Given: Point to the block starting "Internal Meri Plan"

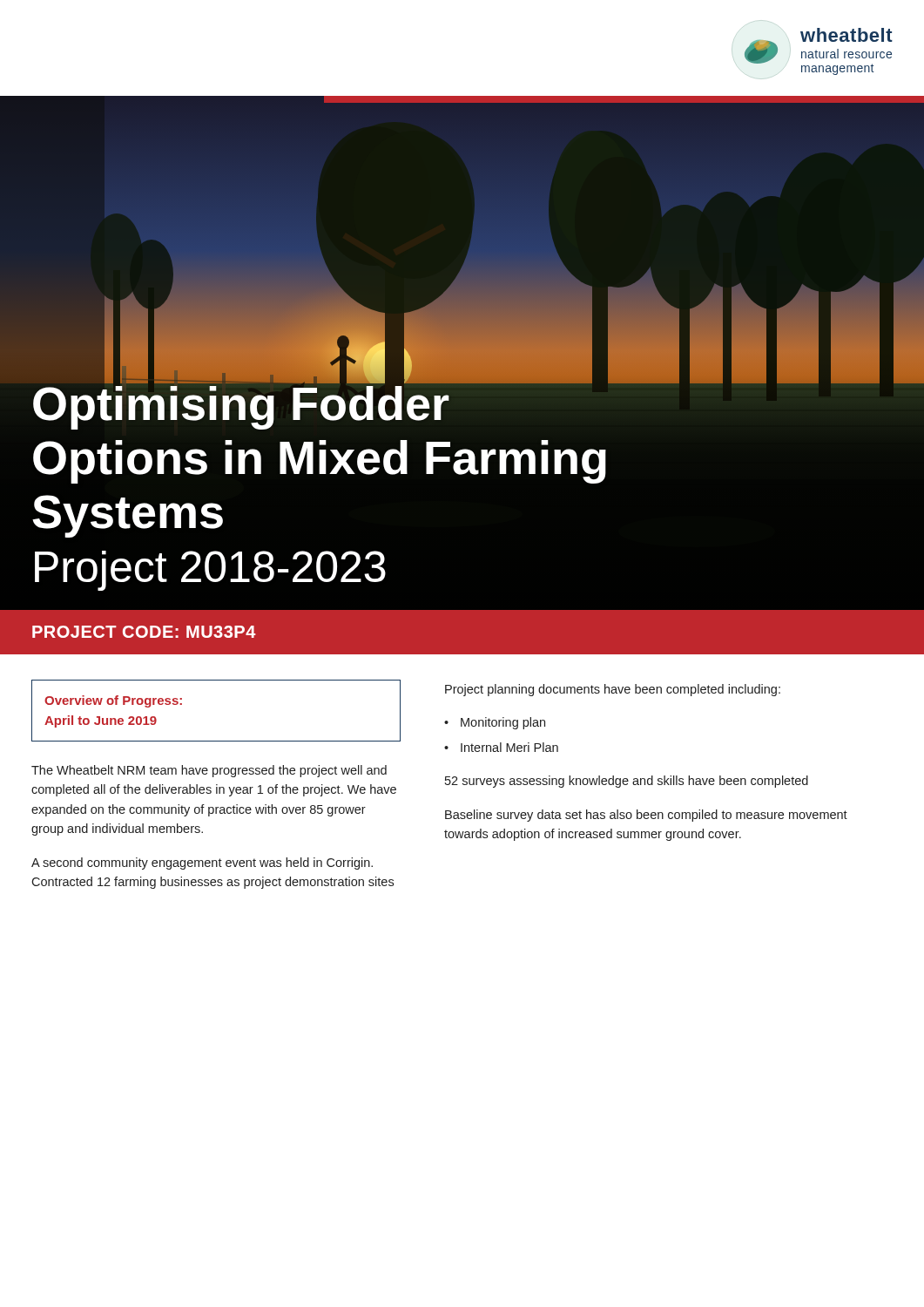Looking at the screenshot, I should point(509,748).
